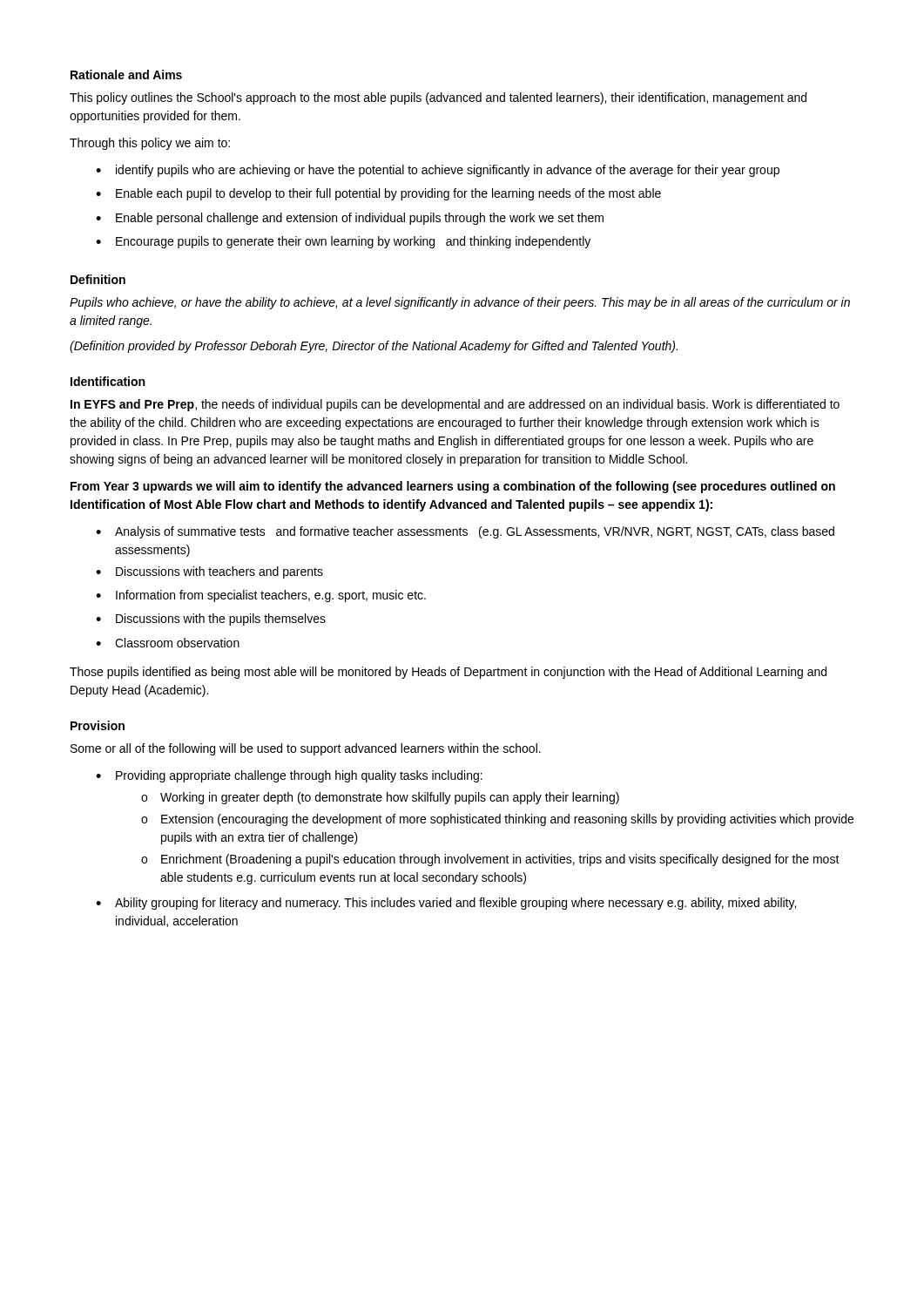924x1307 pixels.
Task: Click on the element starting "In EYFS and Pre Prep, the"
Action: [x=455, y=431]
